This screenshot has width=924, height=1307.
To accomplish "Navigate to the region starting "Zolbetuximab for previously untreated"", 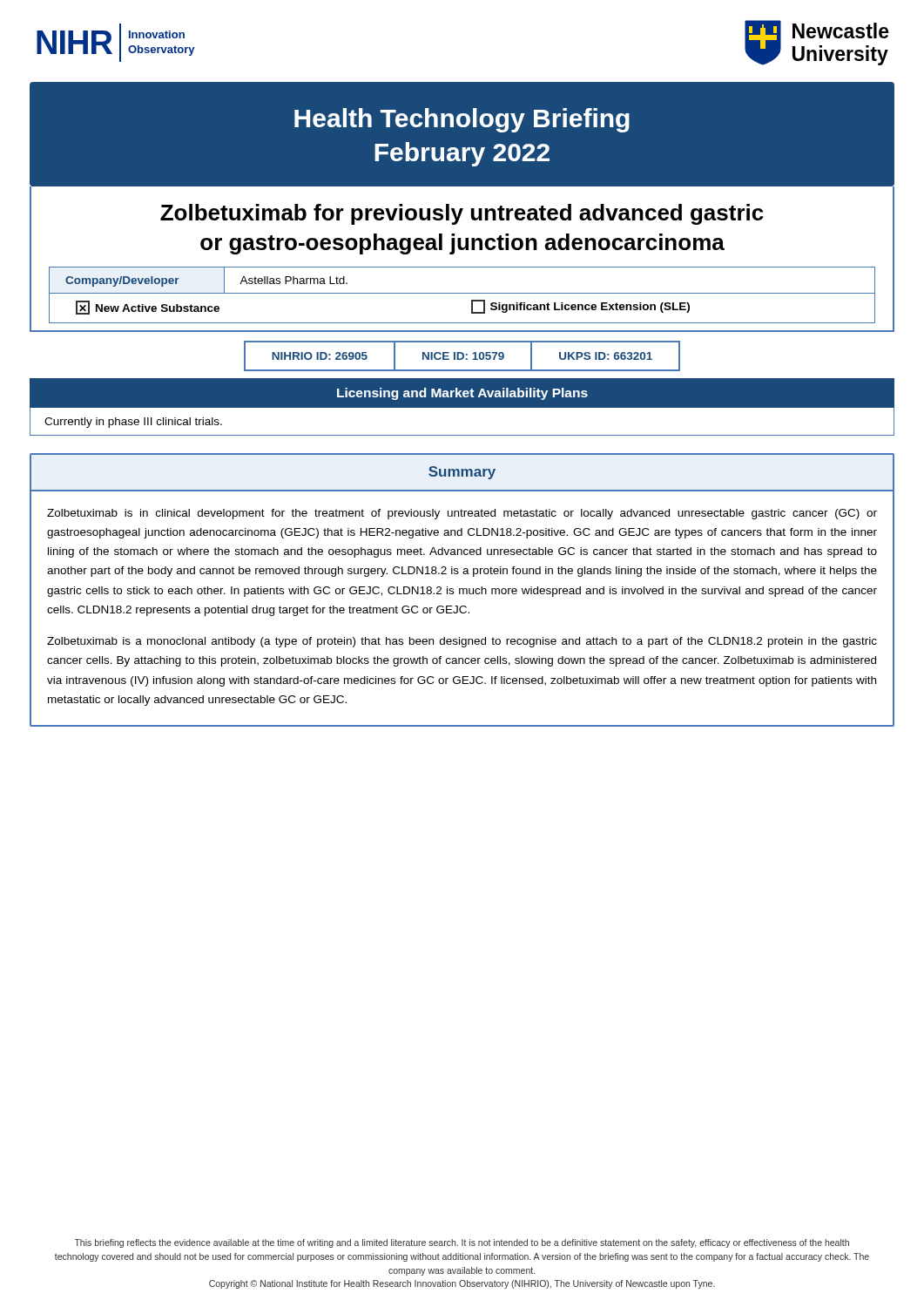I will click(x=462, y=227).
